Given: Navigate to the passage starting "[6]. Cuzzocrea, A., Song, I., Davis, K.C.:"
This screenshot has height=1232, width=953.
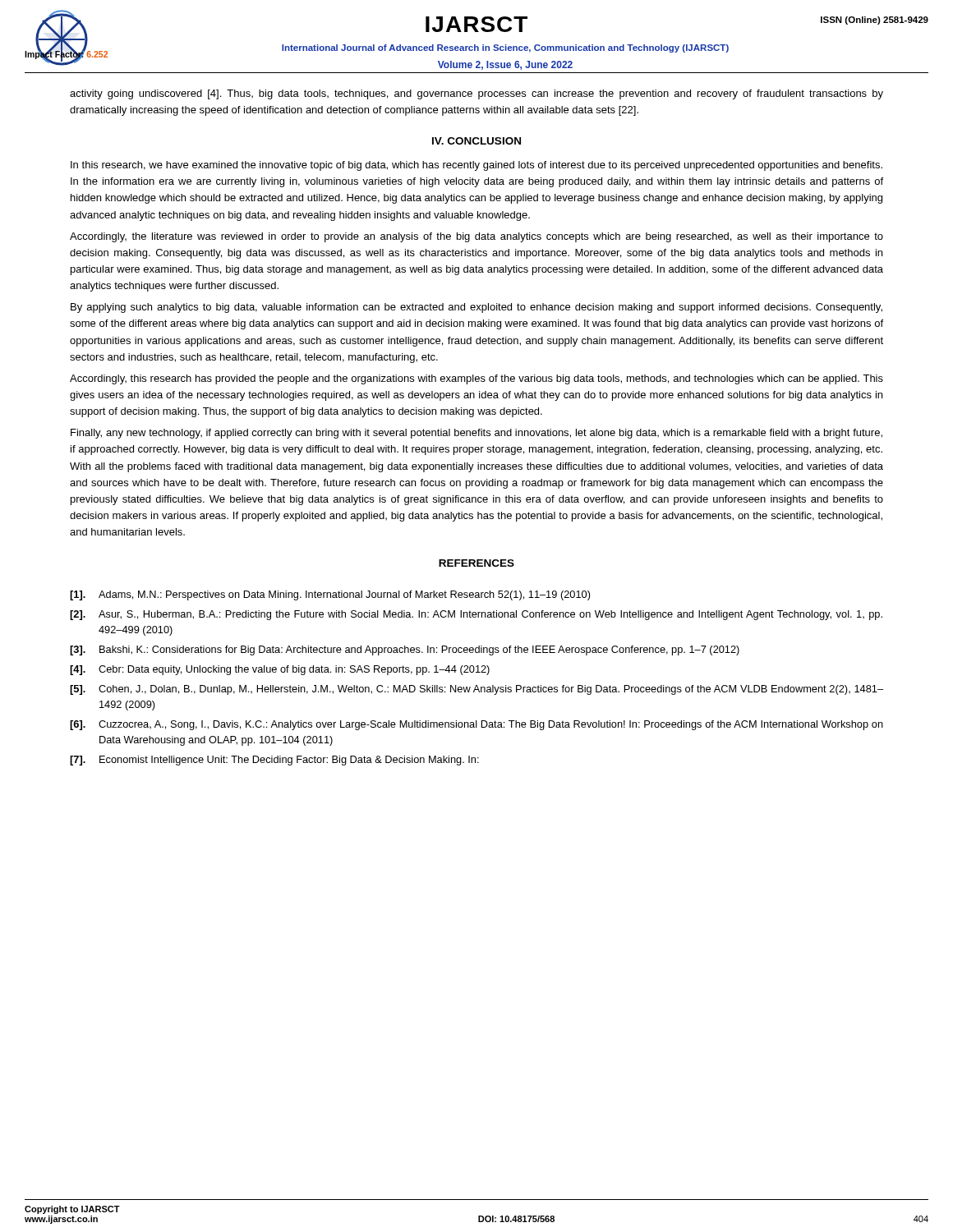Looking at the screenshot, I should [x=476, y=732].
